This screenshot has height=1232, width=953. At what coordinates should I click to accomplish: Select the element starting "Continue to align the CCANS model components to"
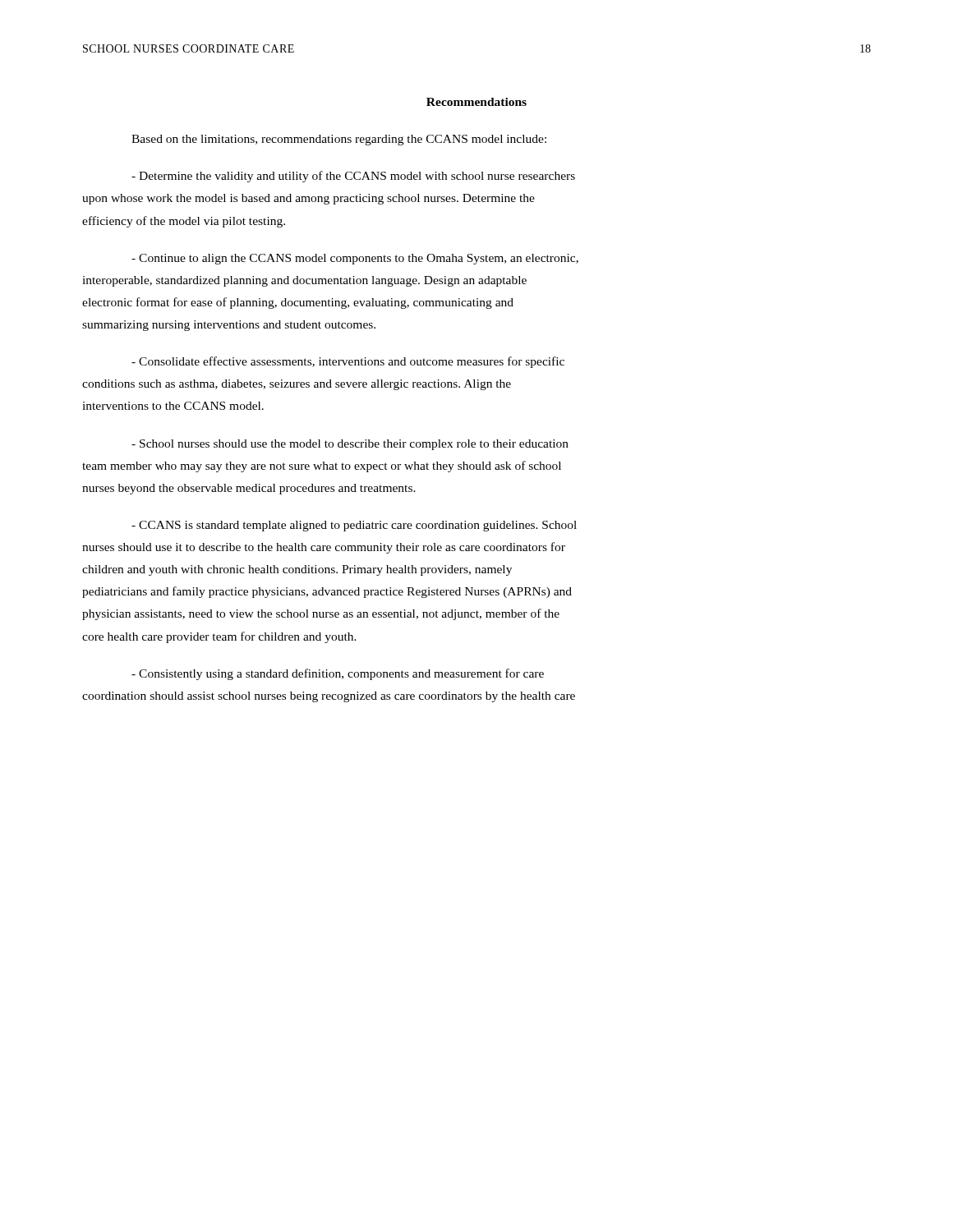click(476, 291)
